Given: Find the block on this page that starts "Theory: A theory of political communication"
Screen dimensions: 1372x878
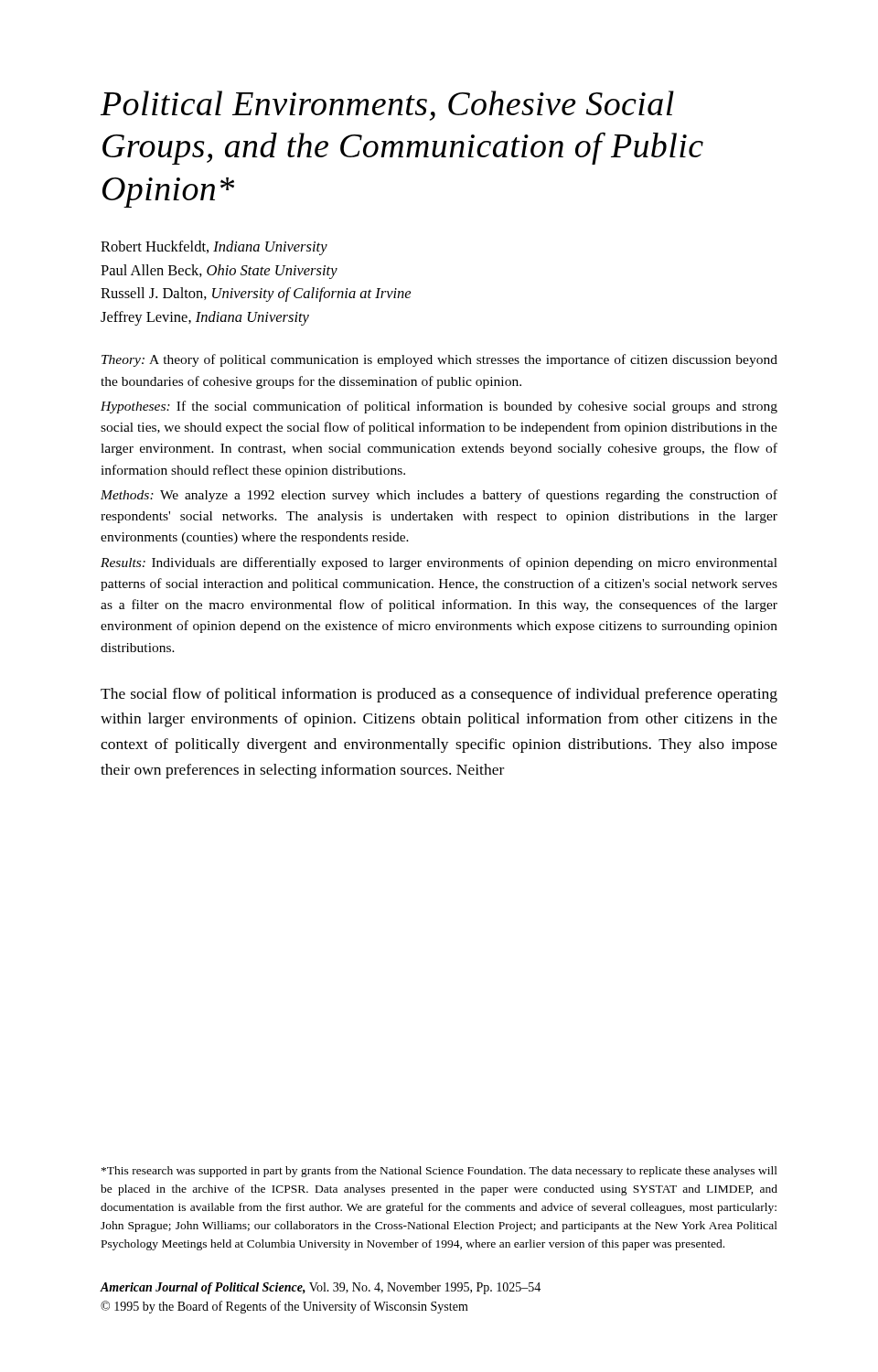Looking at the screenshot, I should pyautogui.click(x=439, y=503).
